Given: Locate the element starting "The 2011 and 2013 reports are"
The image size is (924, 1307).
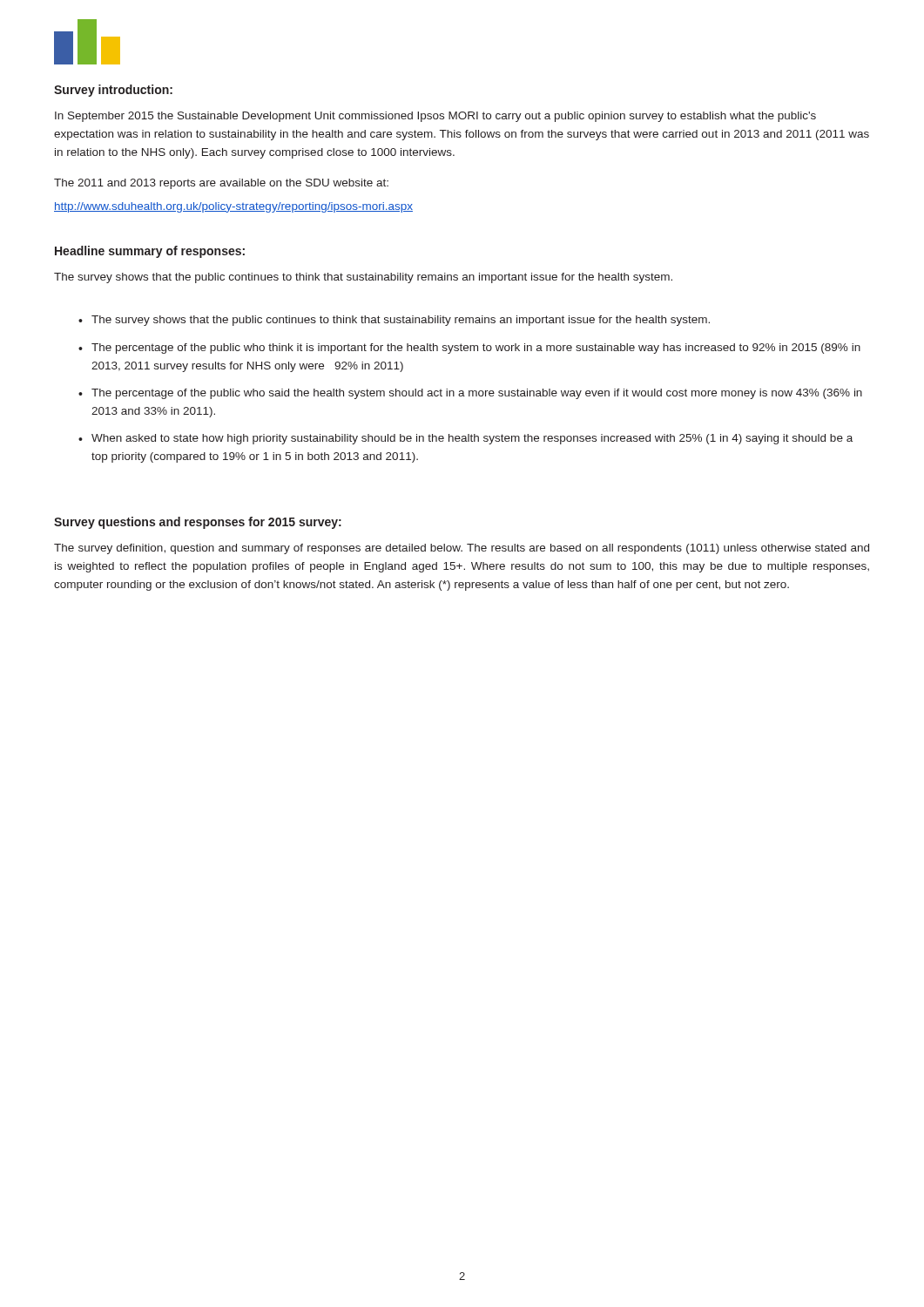Looking at the screenshot, I should (x=222, y=182).
